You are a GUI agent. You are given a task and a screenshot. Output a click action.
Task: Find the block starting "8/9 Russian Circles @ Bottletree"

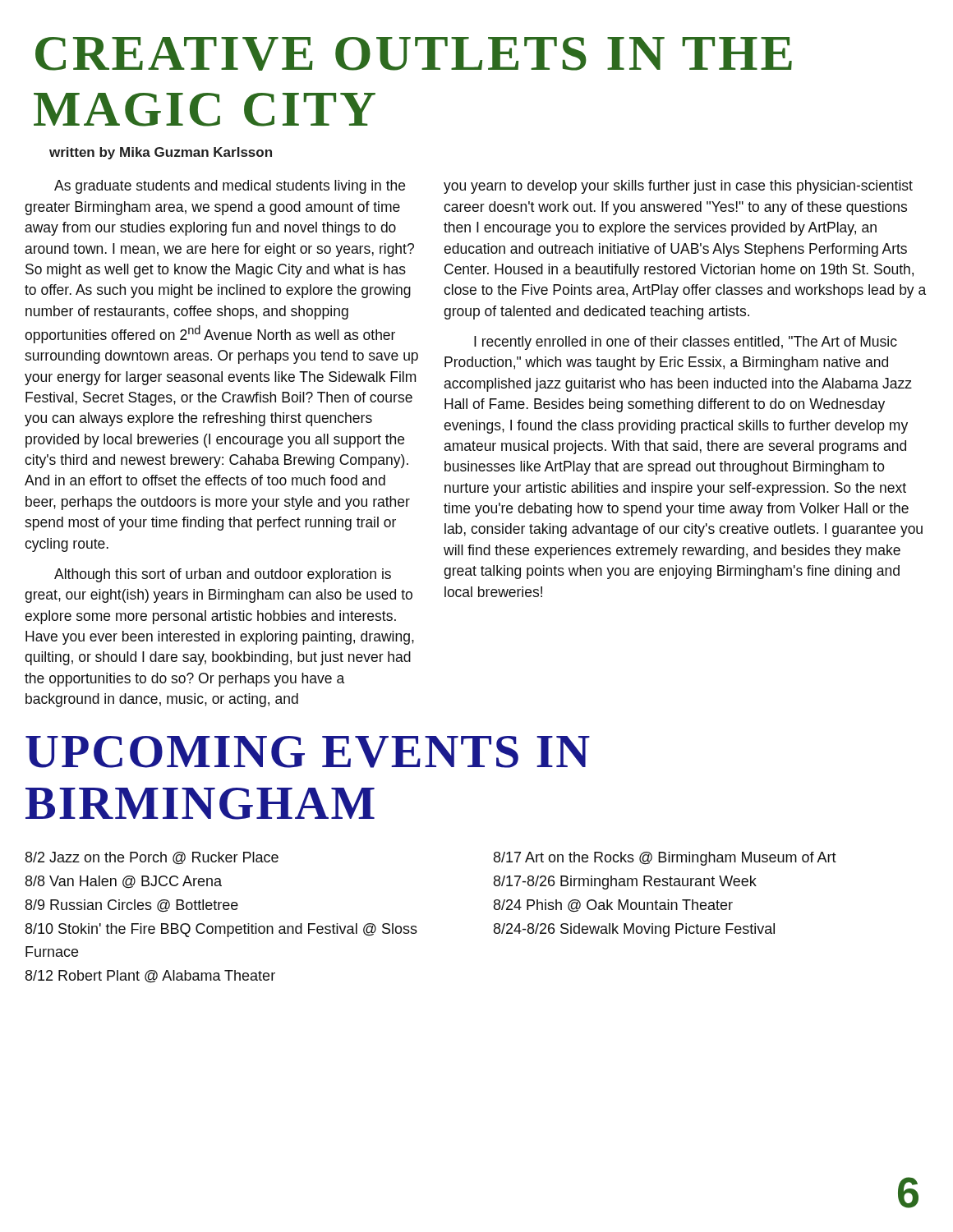[132, 905]
